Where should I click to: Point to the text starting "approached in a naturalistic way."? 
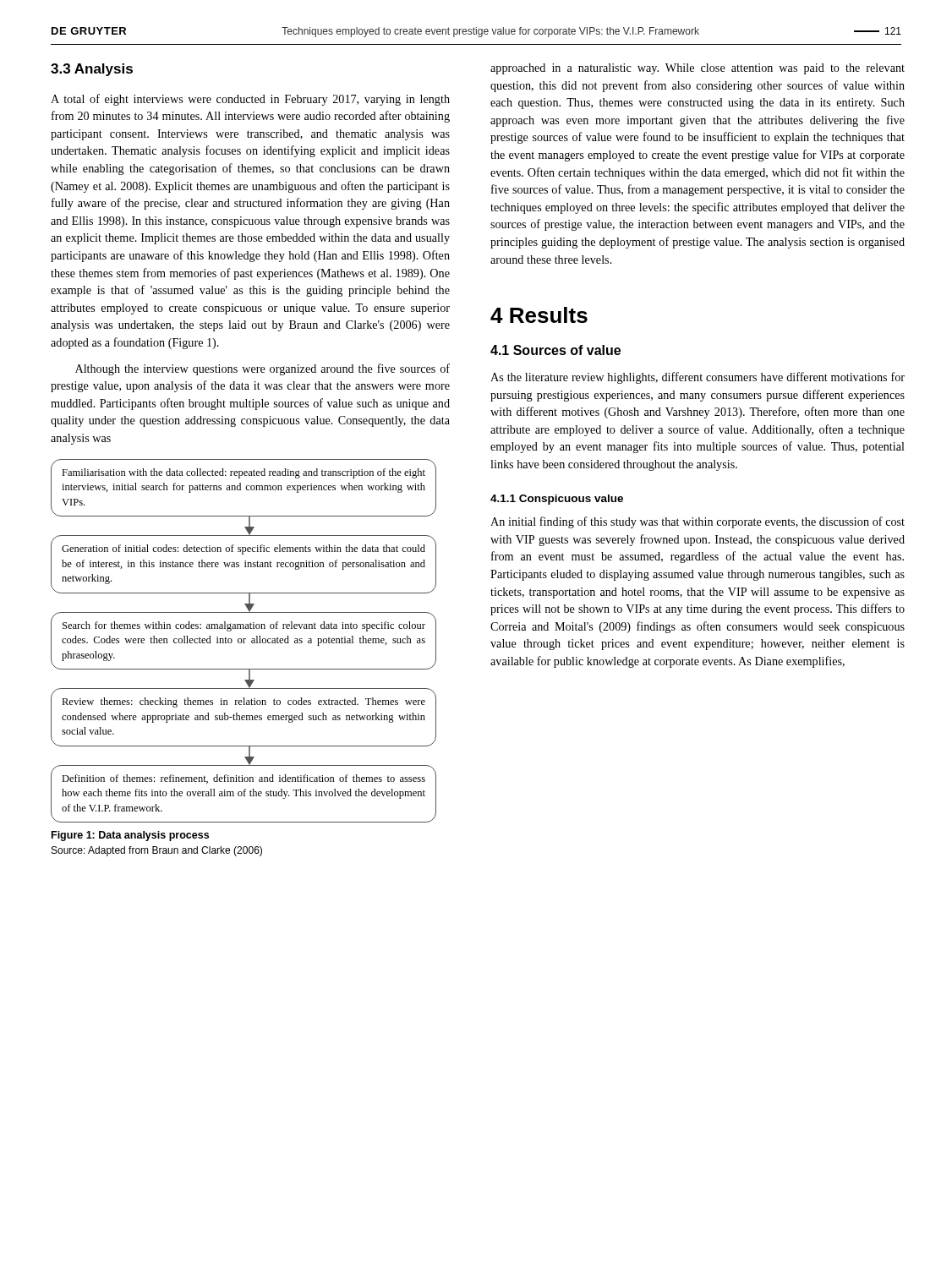(698, 164)
